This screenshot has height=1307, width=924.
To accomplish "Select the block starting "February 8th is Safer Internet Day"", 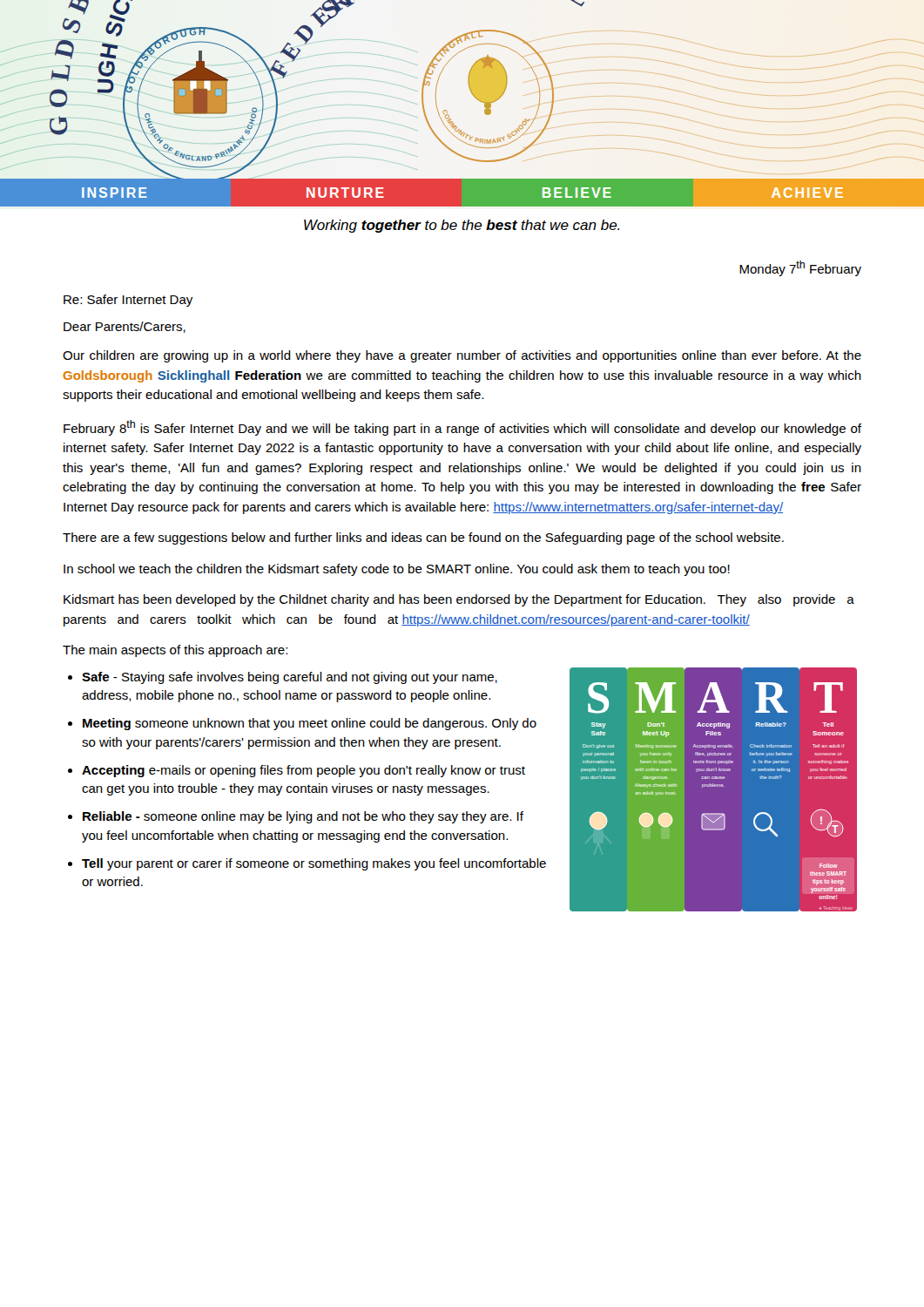I will coord(462,466).
